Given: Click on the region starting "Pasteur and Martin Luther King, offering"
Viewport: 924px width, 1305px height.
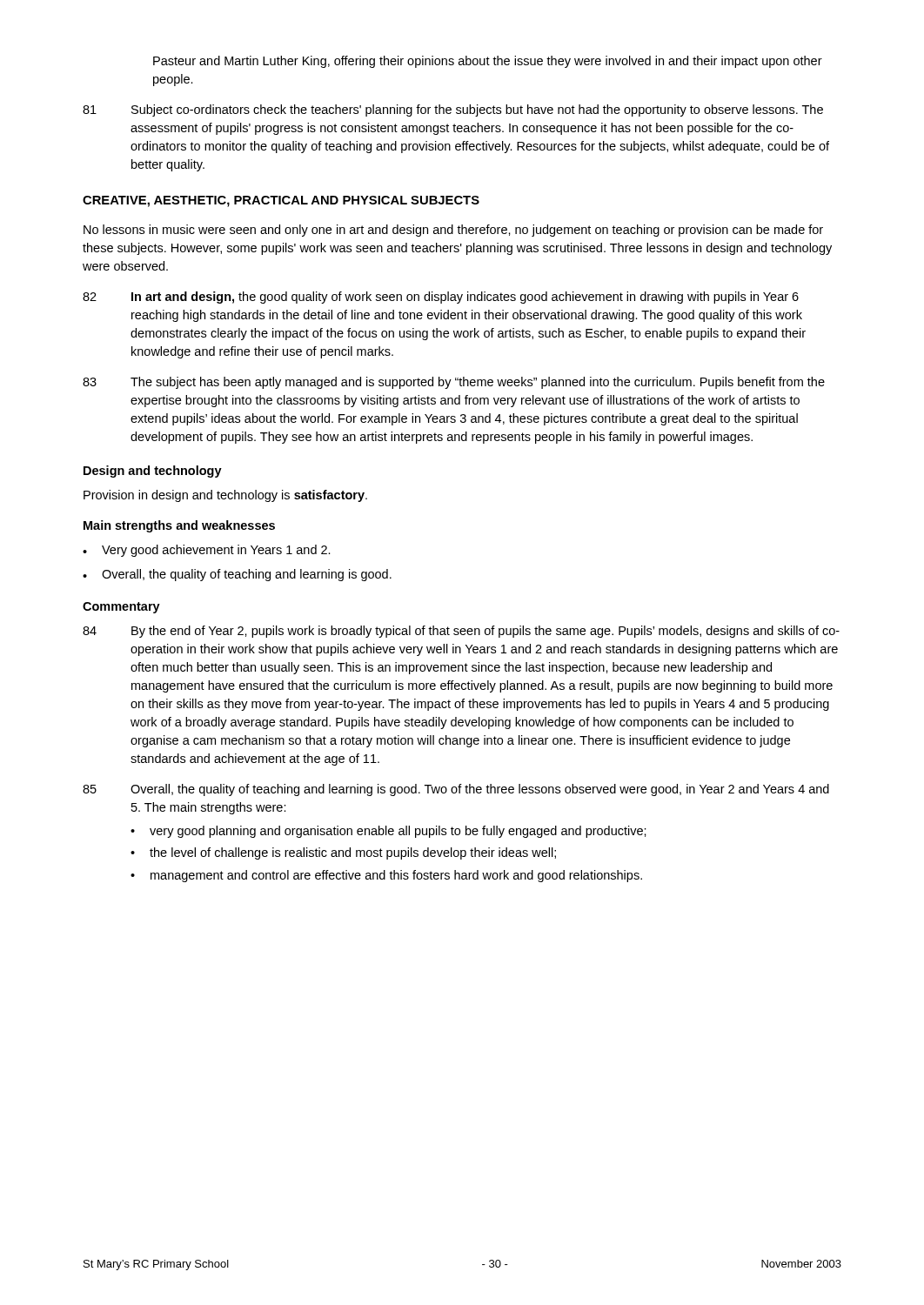Looking at the screenshot, I should pos(487,70).
